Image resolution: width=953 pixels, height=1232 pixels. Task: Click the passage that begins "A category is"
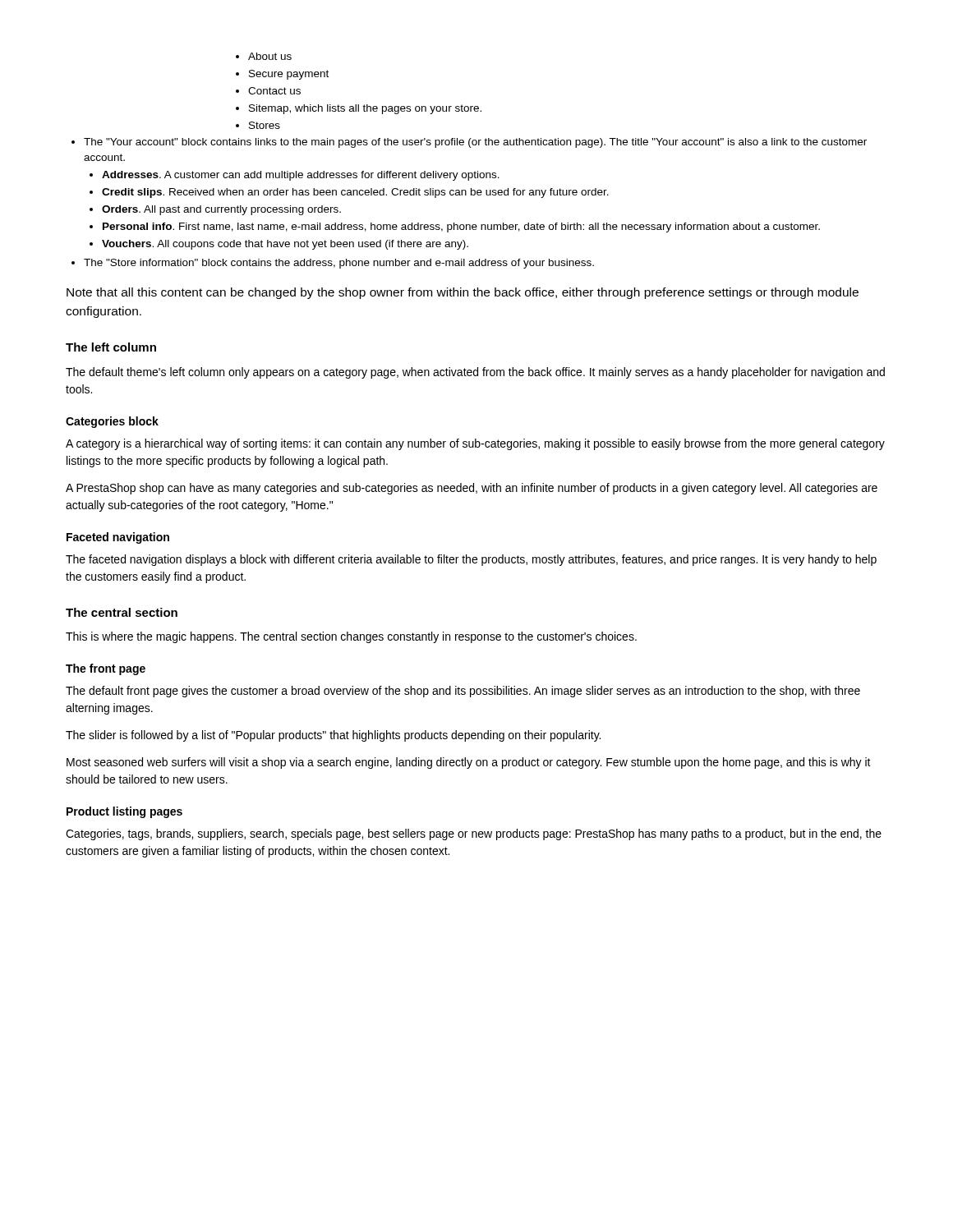click(x=476, y=452)
